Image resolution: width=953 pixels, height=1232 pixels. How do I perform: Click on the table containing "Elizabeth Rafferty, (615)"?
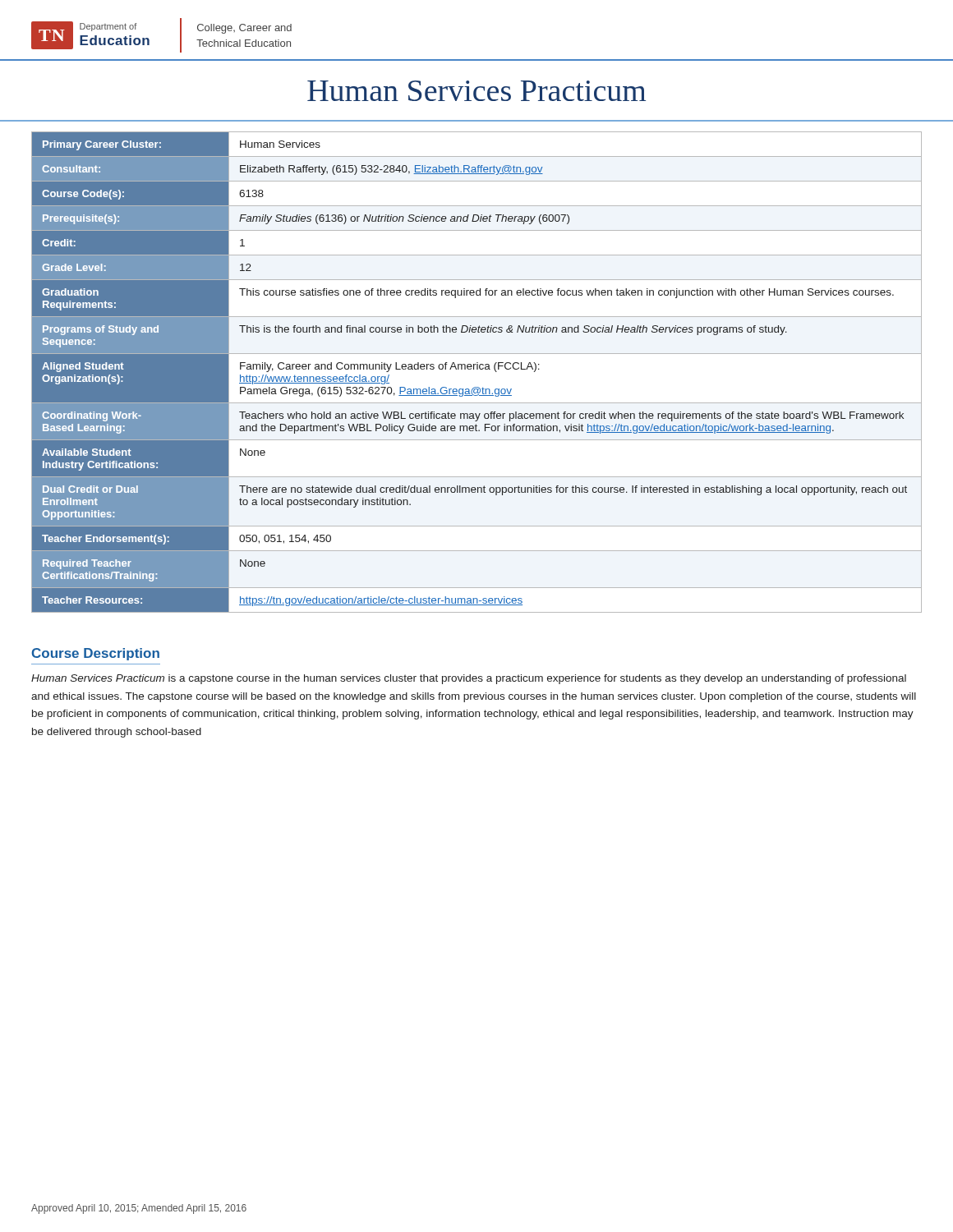476,372
